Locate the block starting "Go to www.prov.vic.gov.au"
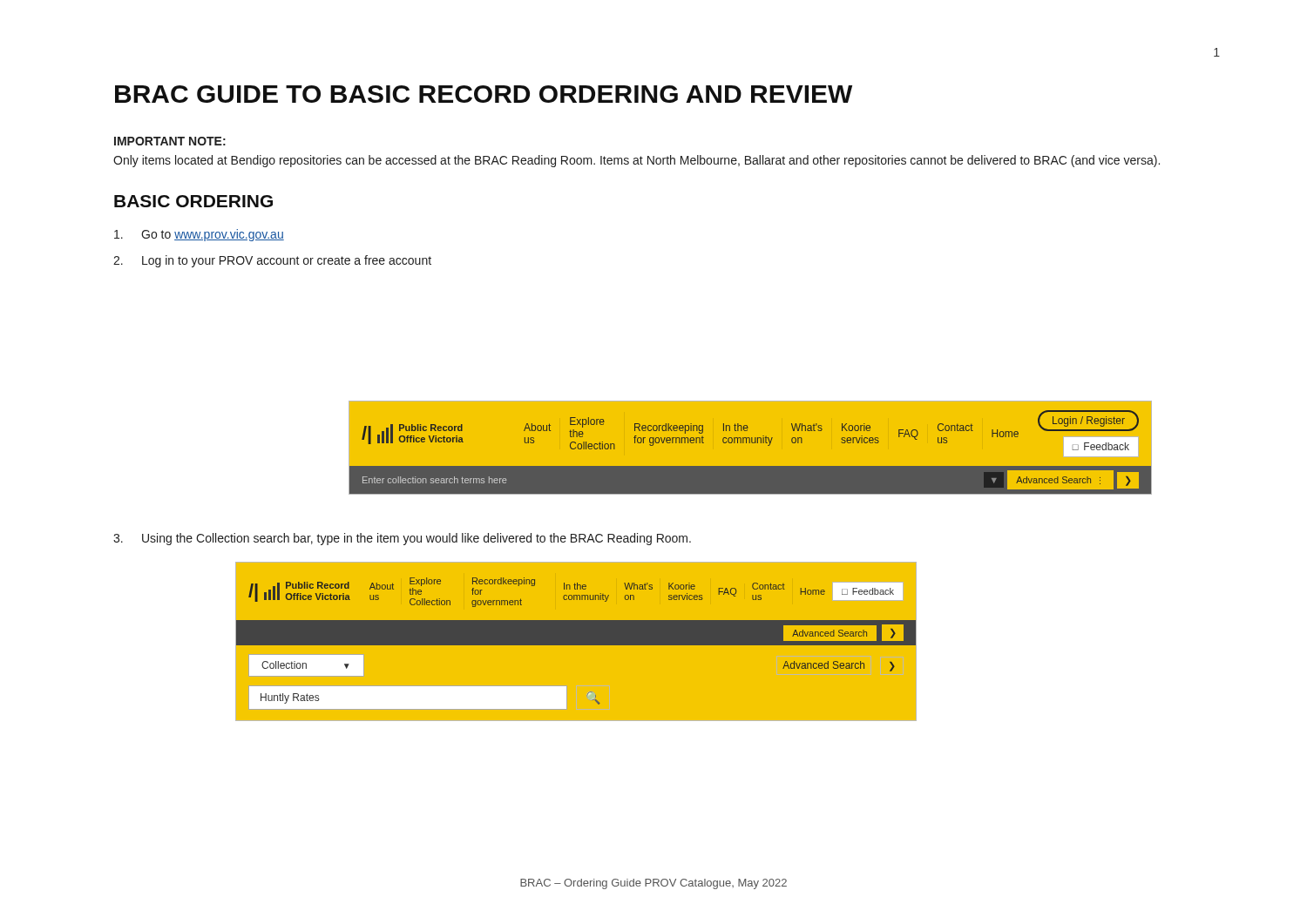The image size is (1307, 924). pos(199,235)
